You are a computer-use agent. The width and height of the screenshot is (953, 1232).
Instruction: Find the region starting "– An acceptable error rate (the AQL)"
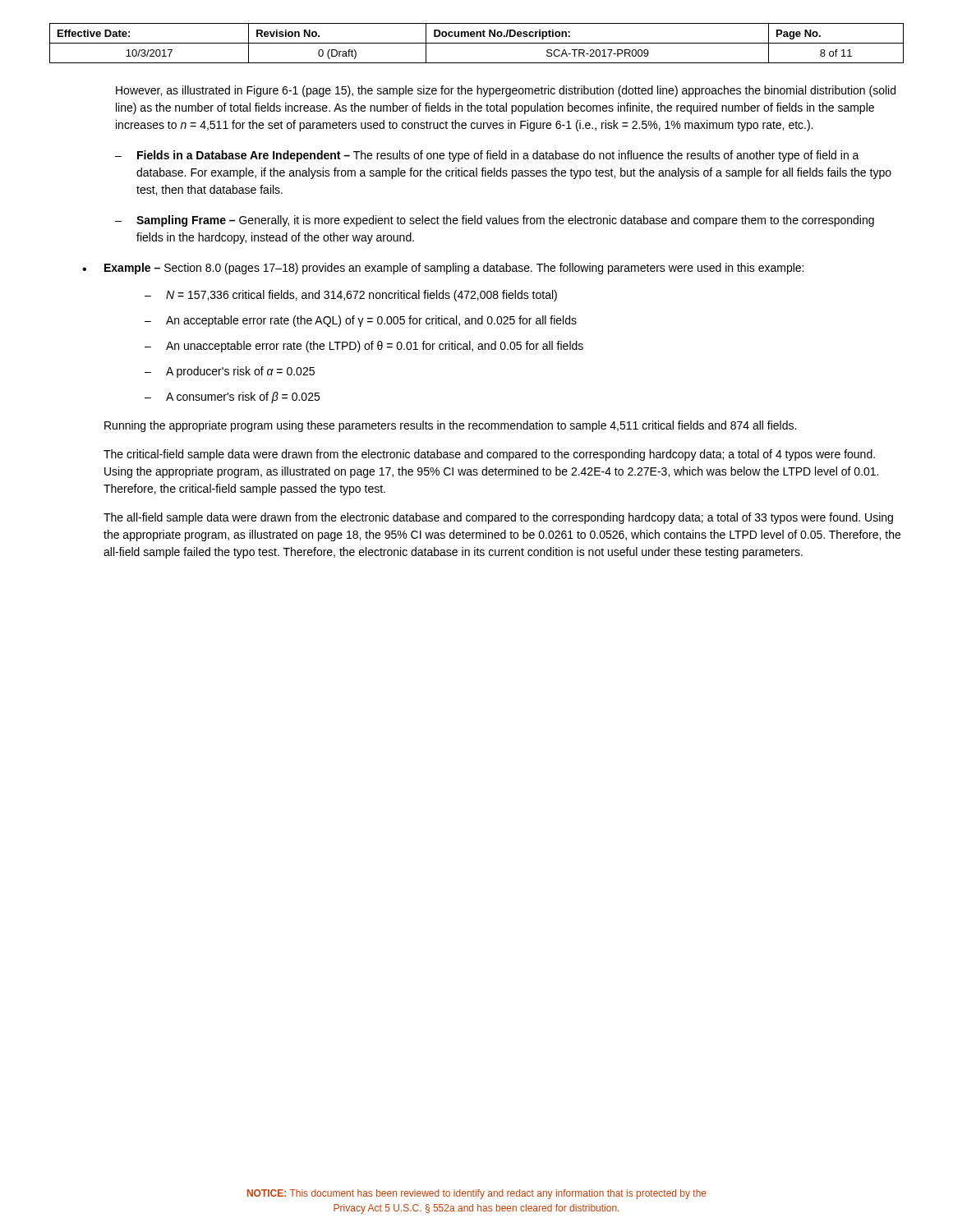(524, 321)
